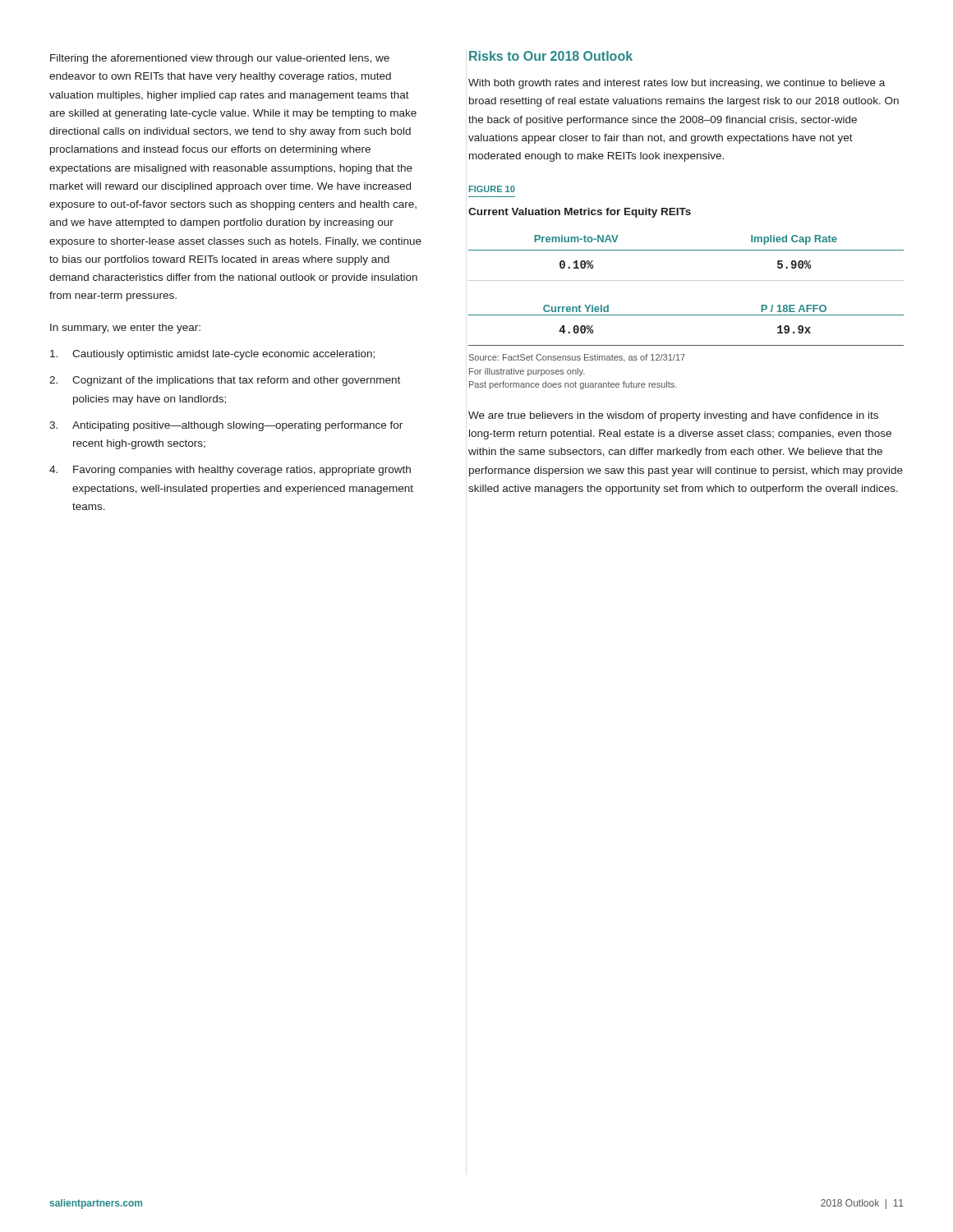The height and width of the screenshot is (1232, 953).
Task: Select the table that reads "Implied Cap Rate"
Action: pos(686,276)
